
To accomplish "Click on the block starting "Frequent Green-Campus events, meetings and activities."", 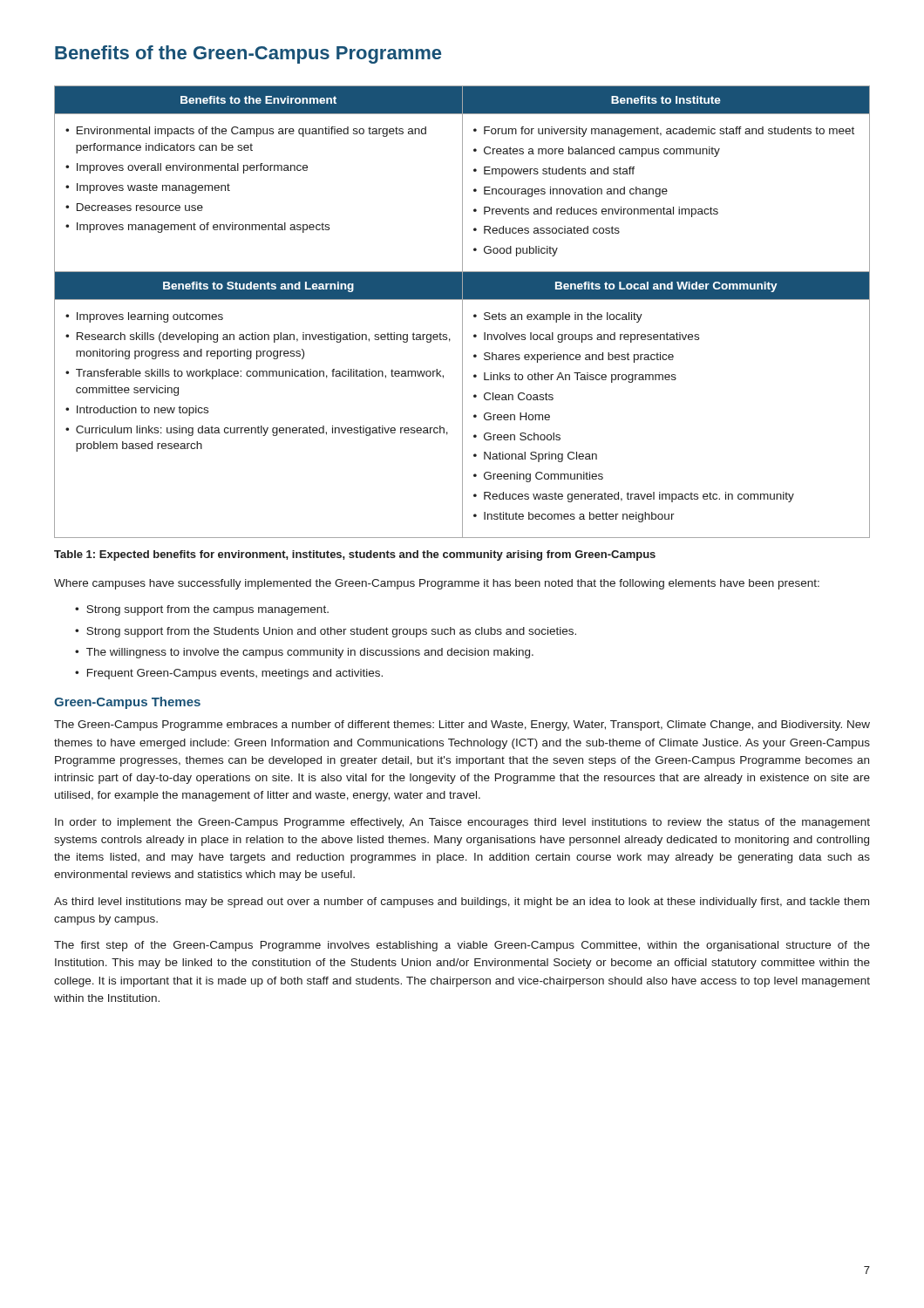I will pyautogui.click(x=235, y=673).
